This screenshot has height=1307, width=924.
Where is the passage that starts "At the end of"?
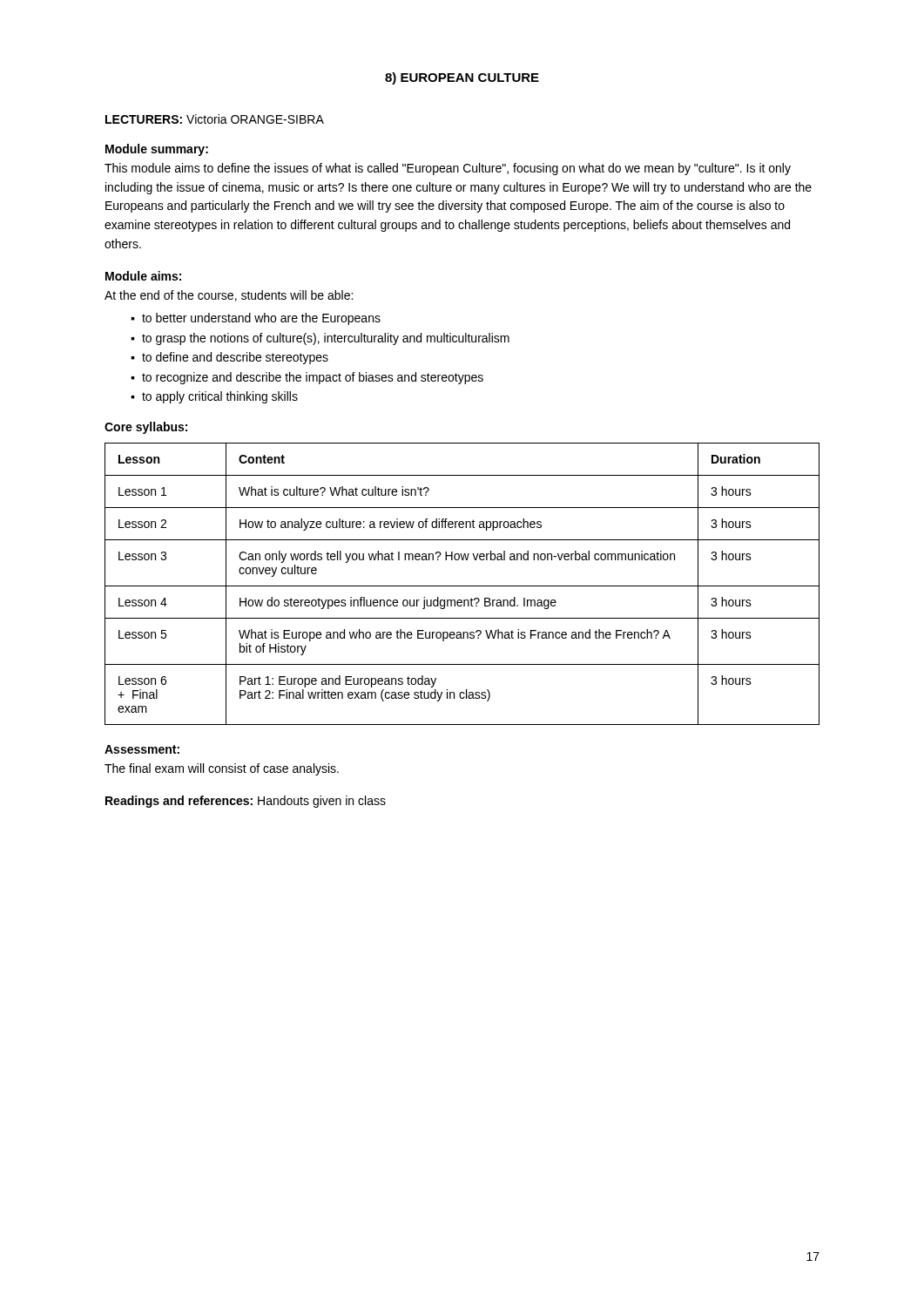[229, 296]
